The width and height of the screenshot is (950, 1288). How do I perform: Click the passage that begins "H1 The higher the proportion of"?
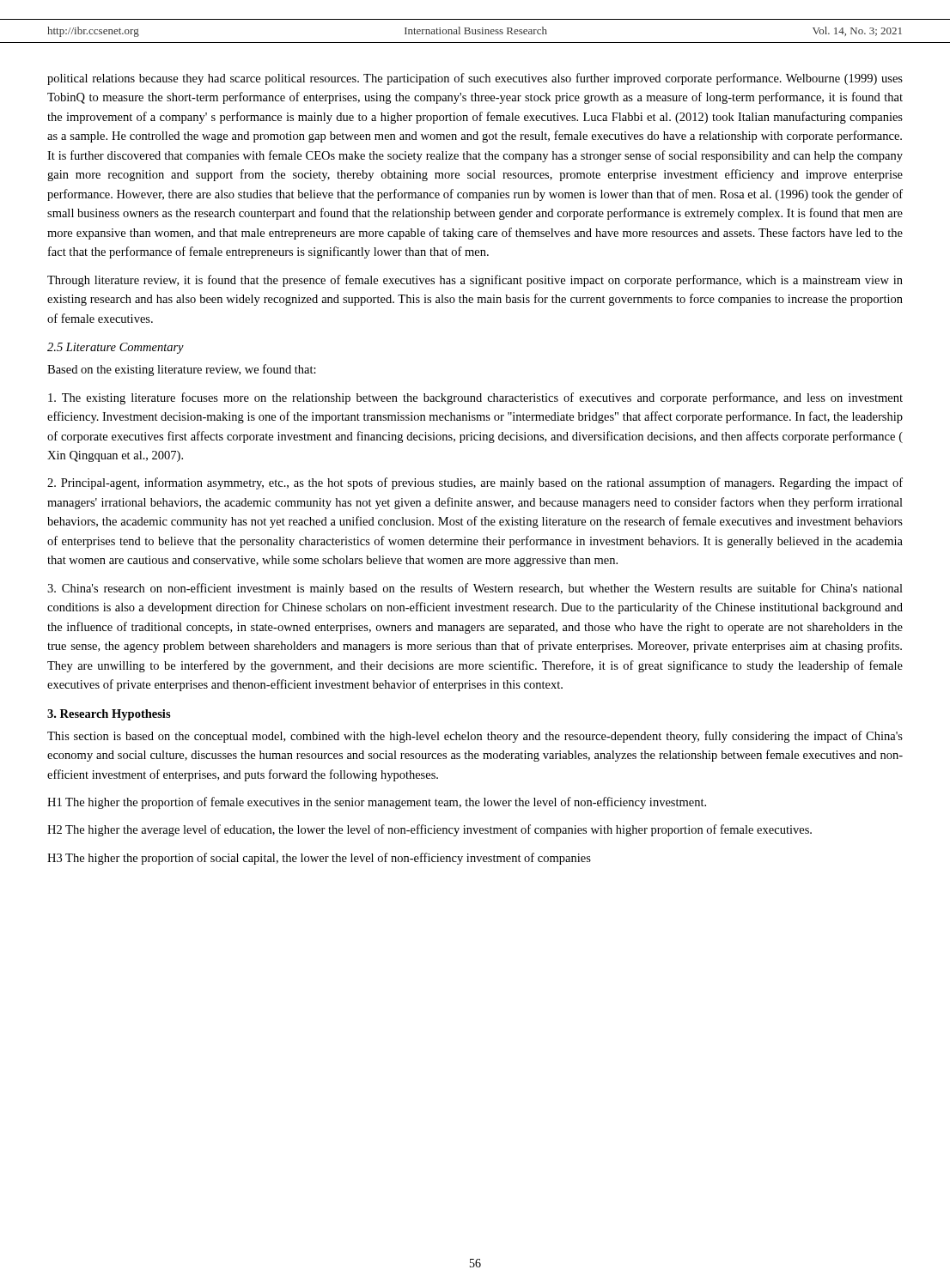click(x=377, y=802)
